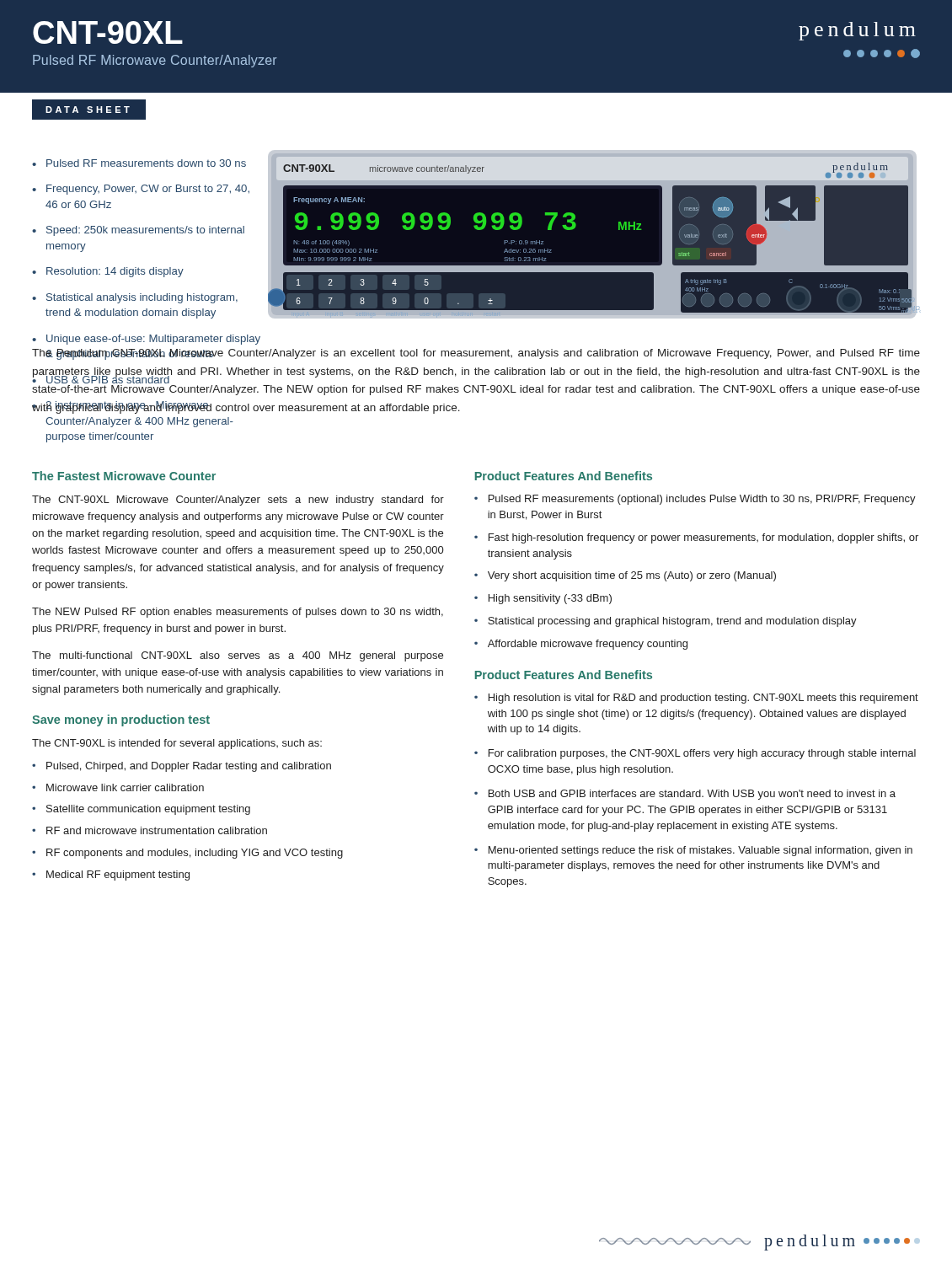The height and width of the screenshot is (1264, 952).
Task: Point to the passage starting "• Pulsed RF measurements (optional) includes Pulse Width"
Action: pyautogui.click(x=695, y=506)
